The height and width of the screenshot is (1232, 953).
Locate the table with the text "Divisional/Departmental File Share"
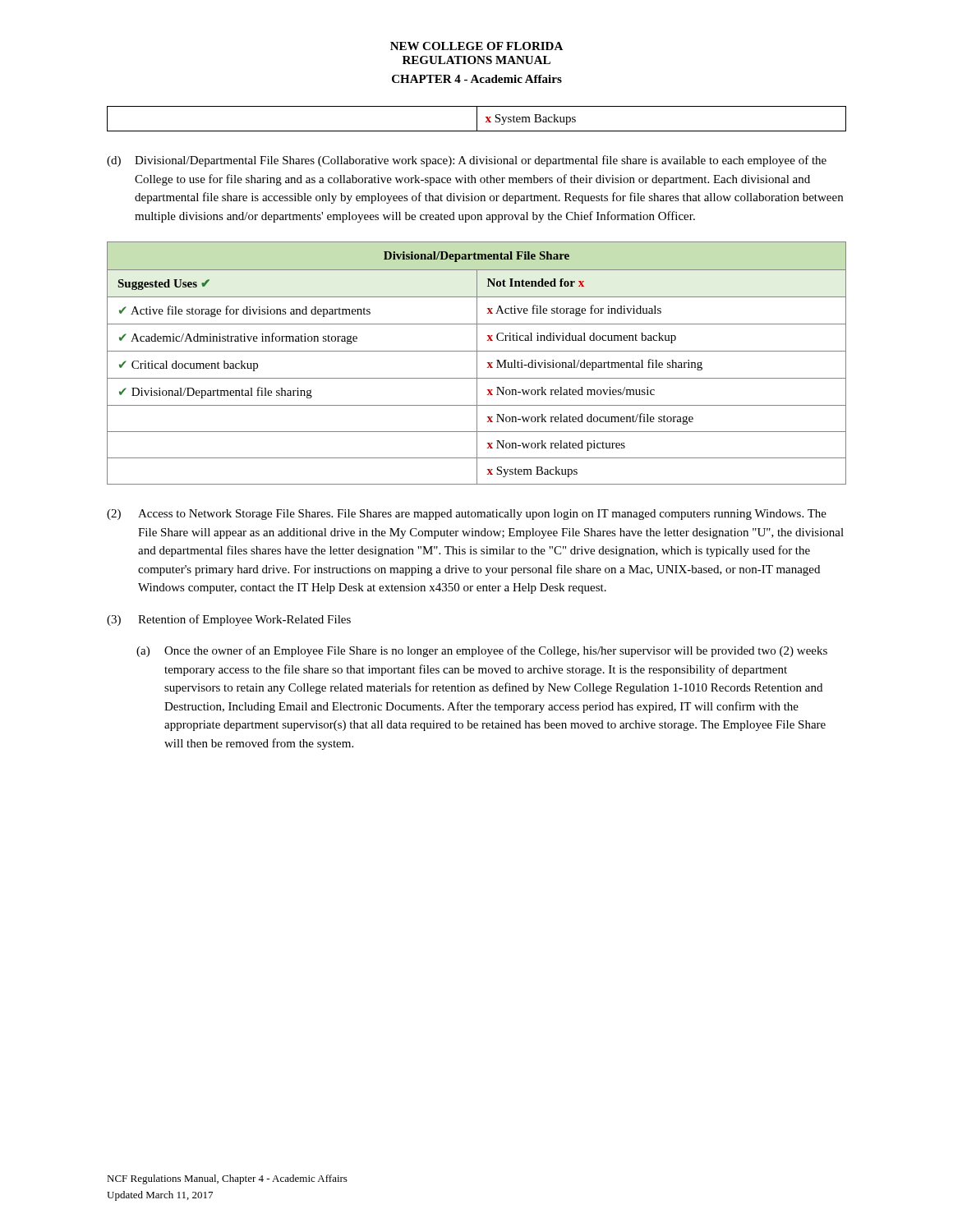tap(476, 363)
